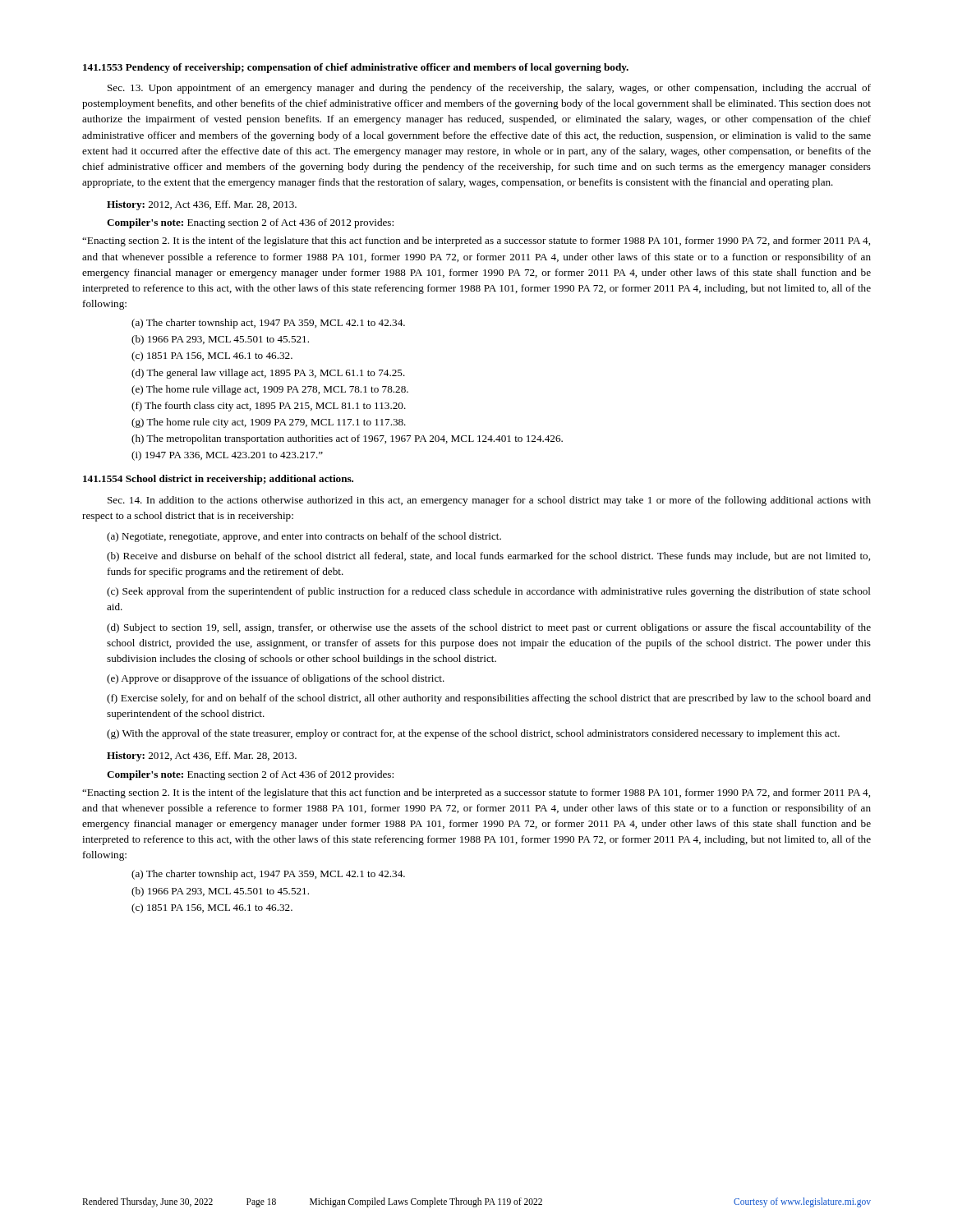This screenshot has width=953, height=1232.
Task: Locate the section header with the text "141.1554 School district in receivership; additional actions."
Action: [218, 479]
